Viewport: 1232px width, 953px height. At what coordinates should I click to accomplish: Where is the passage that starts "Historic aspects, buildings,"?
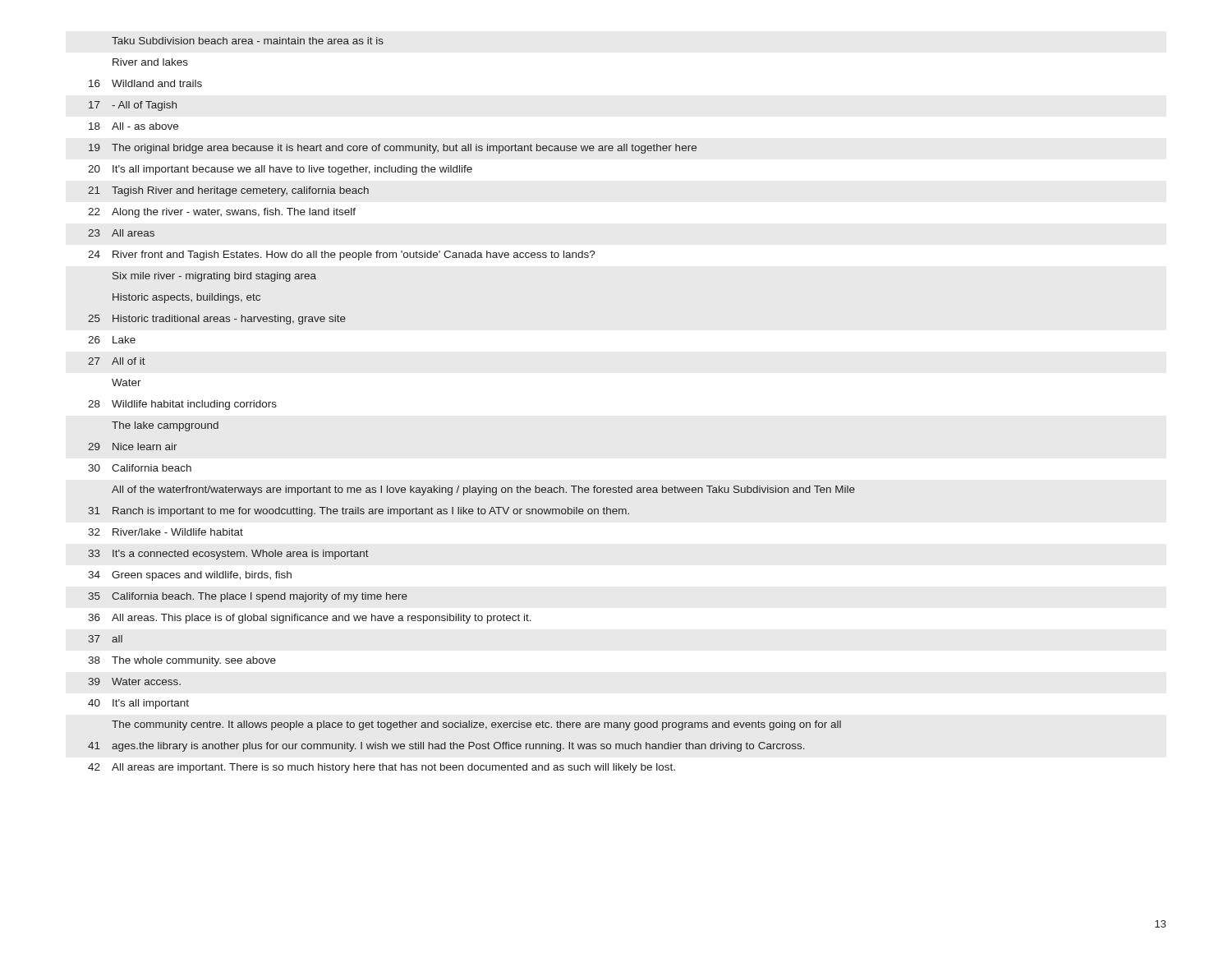[186, 298]
